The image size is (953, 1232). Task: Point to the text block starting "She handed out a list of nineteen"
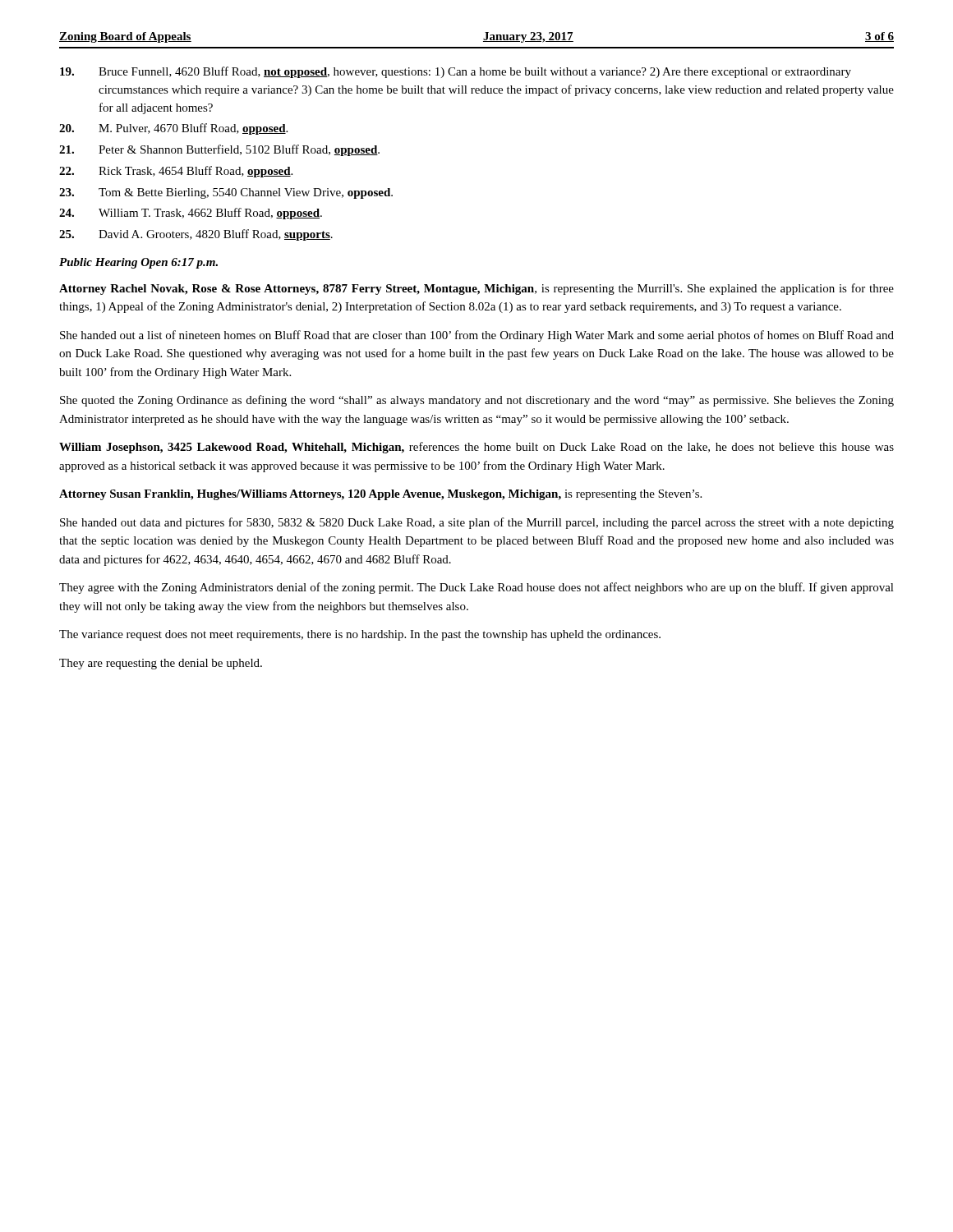click(x=476, y=353)
